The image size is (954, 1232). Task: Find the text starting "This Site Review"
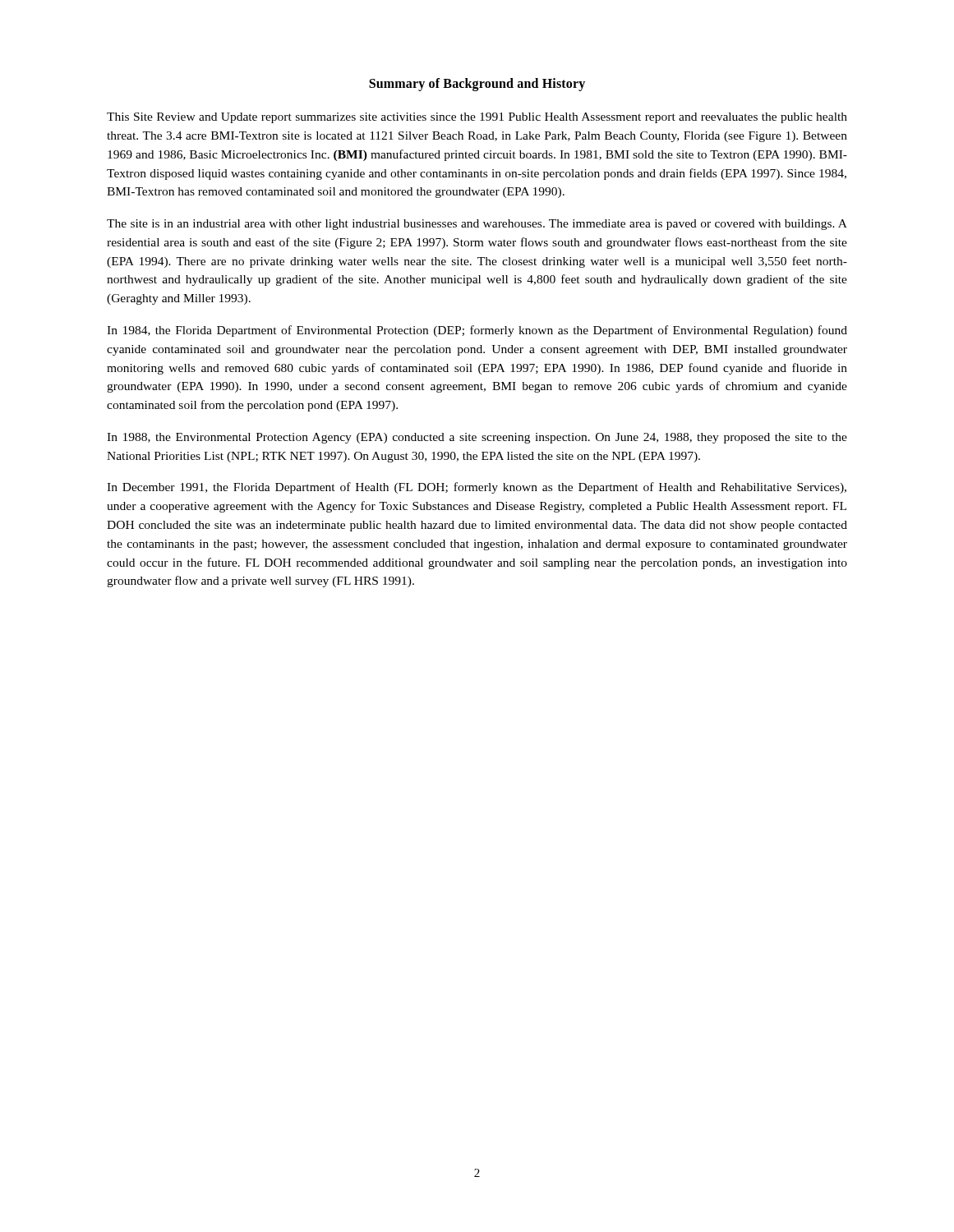point(477,154)
